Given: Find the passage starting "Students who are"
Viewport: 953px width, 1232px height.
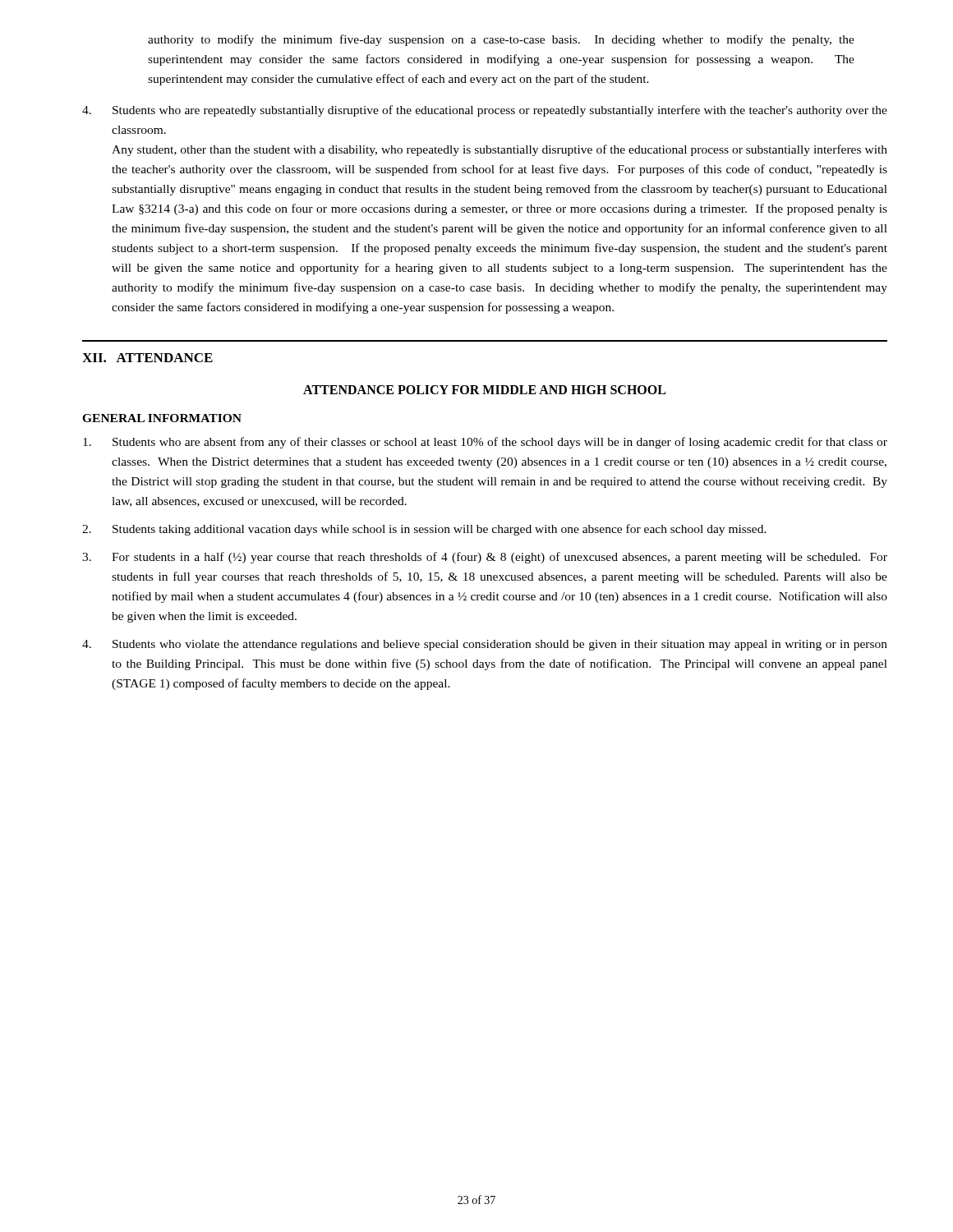Looking at the screenshot, I should tap(485, 472).
